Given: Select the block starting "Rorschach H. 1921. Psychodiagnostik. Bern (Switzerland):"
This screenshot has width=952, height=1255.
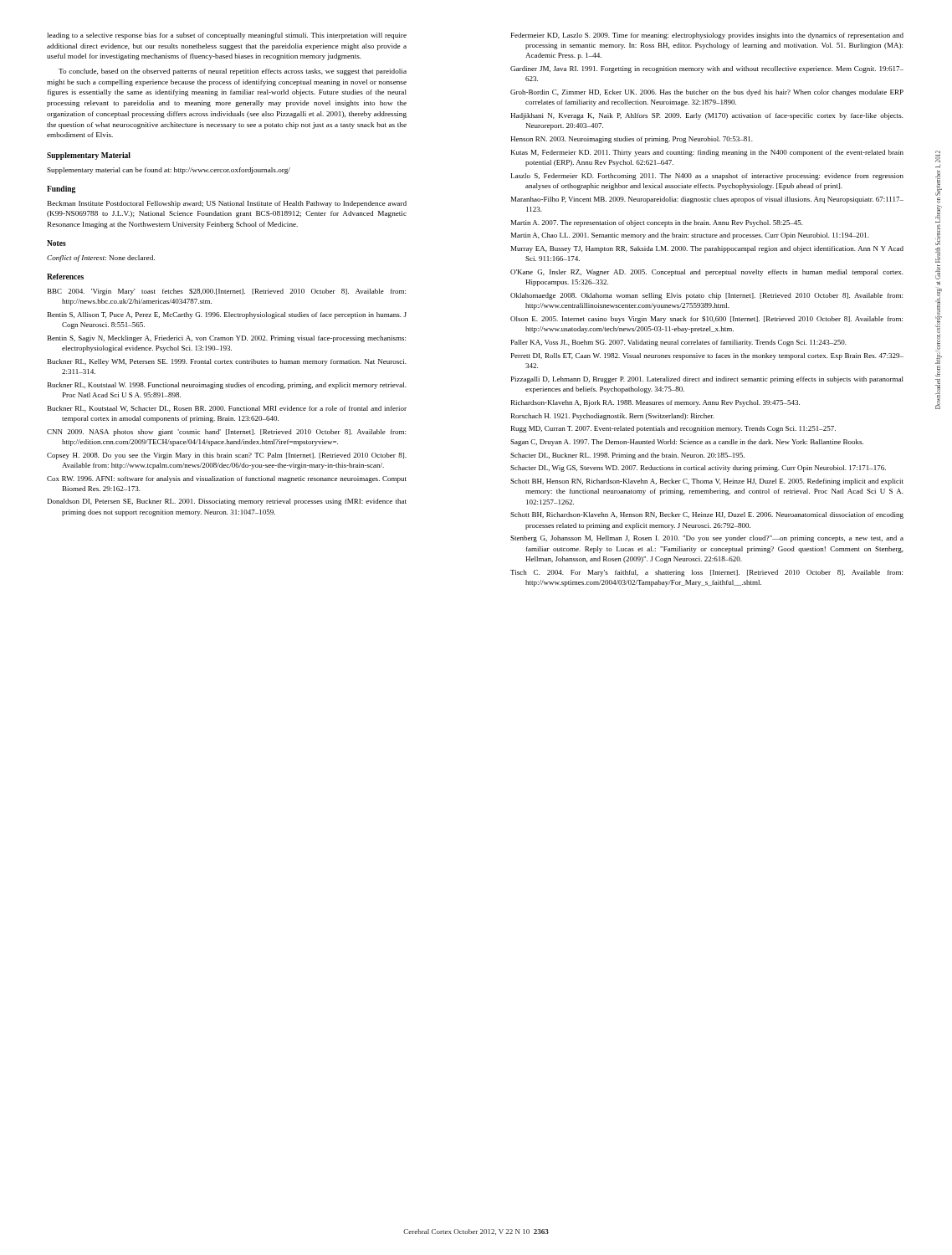Looking at the screenshot, I should tap(612, 415).
